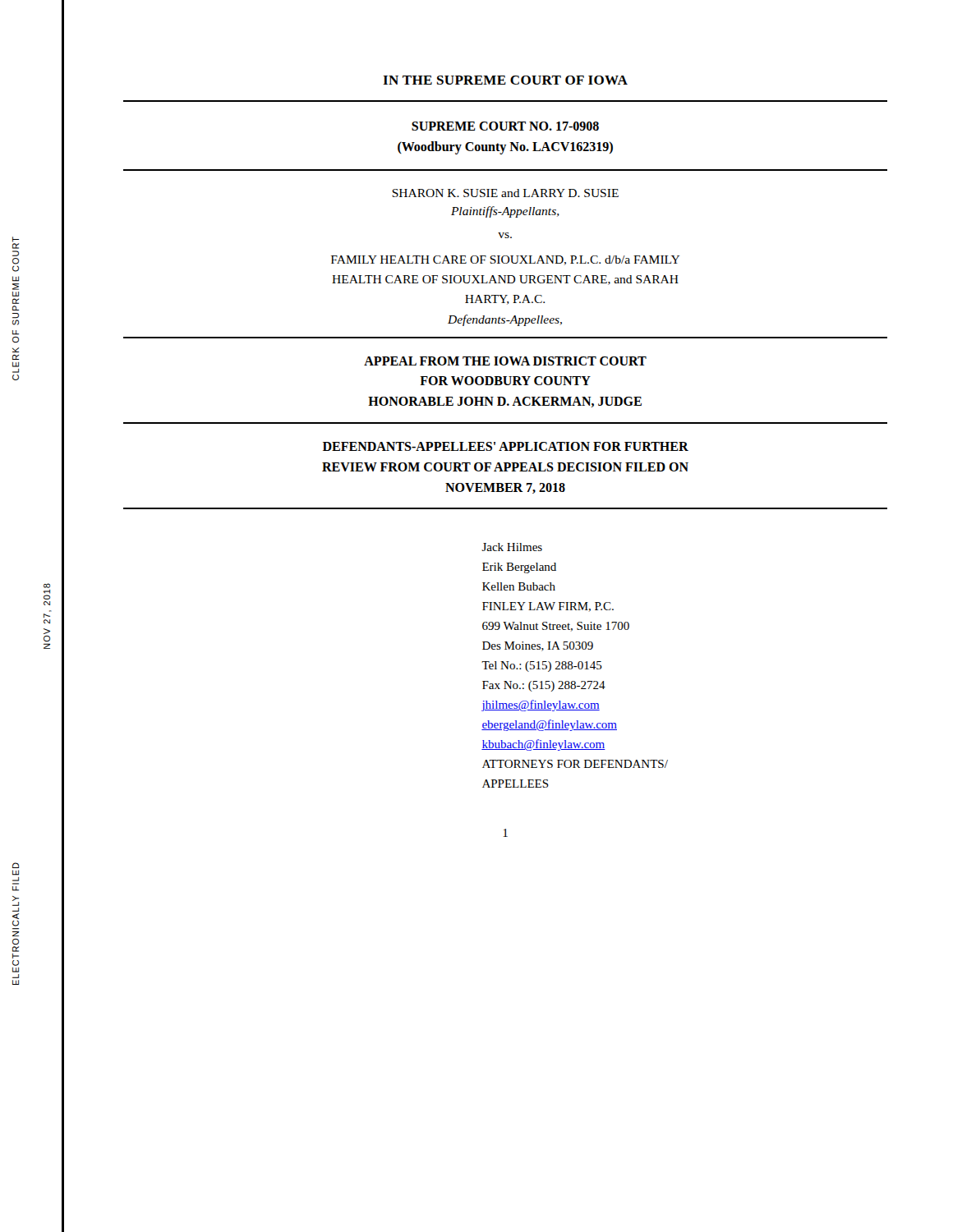Locate the section header that opens with "APPEAL FROM THE IOWA DISTRICT COURT FOR WOODBURY"
Image resolution: width=953 pixels, height=1232 pixels.
(505, 381)
